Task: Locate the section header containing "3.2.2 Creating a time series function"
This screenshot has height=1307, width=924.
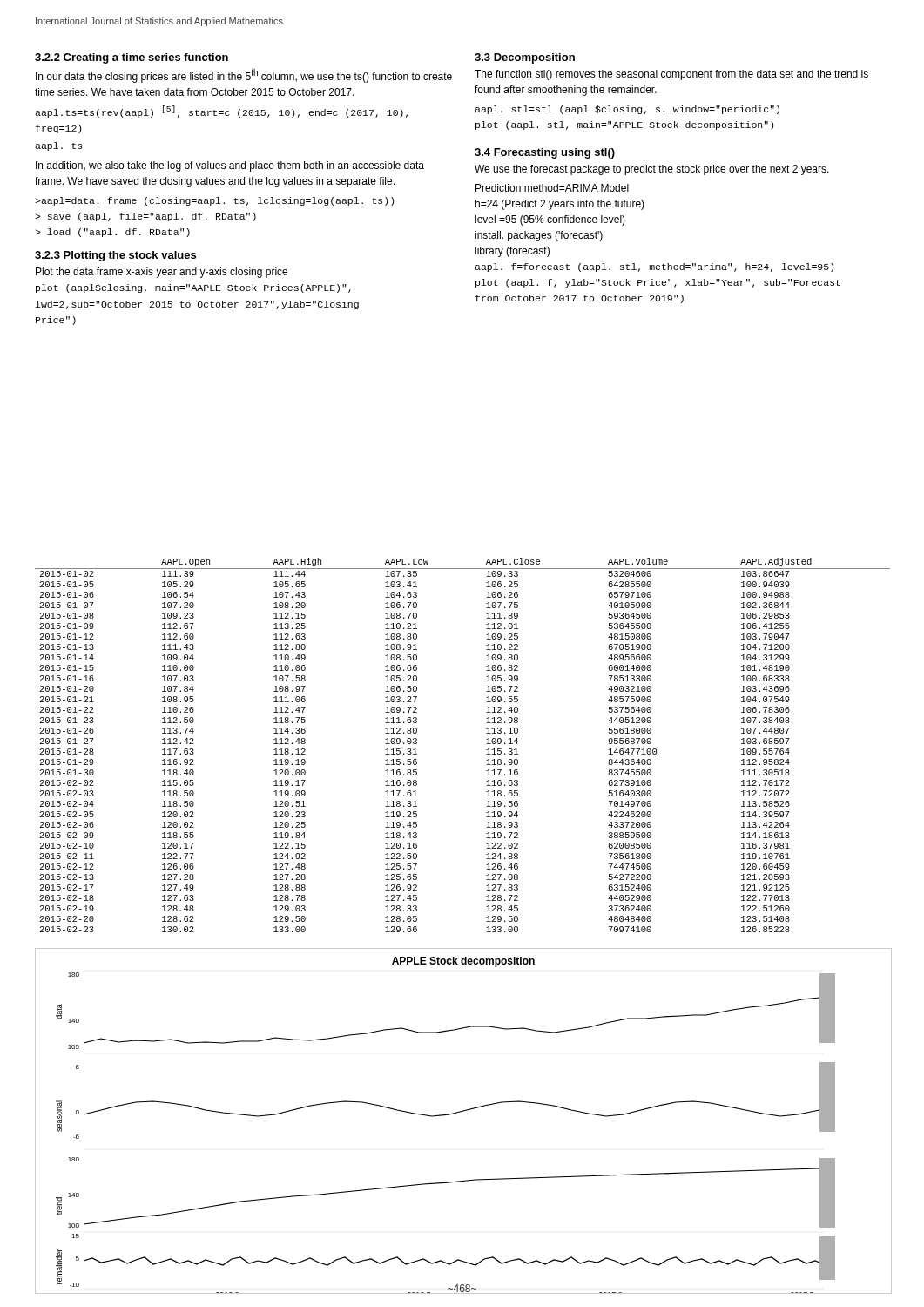Action: tap(132, 57)
